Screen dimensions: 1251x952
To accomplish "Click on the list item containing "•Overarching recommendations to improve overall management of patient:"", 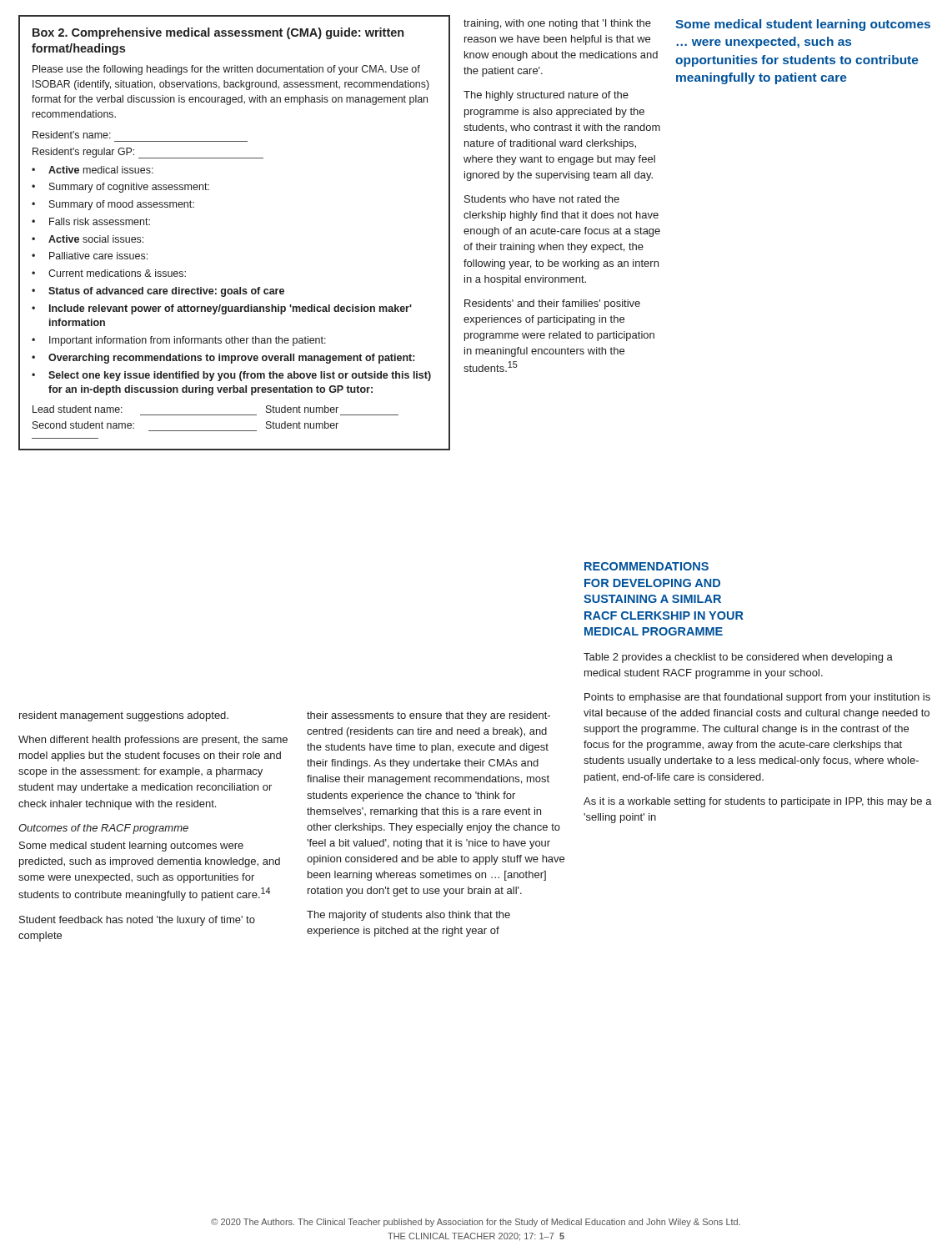I will point(234,358).
